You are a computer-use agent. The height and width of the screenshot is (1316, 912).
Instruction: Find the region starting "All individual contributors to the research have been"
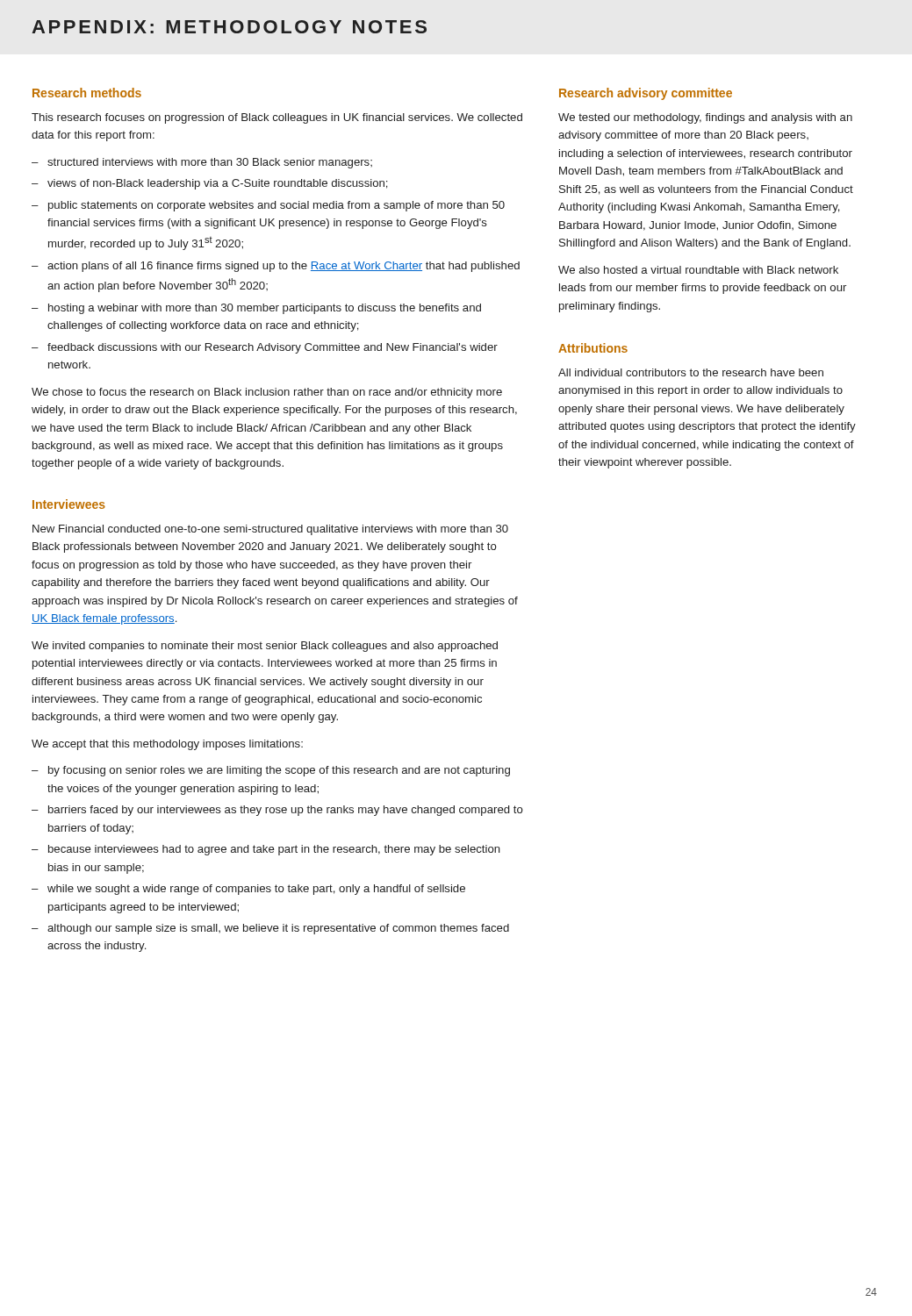tap(707, 418)
